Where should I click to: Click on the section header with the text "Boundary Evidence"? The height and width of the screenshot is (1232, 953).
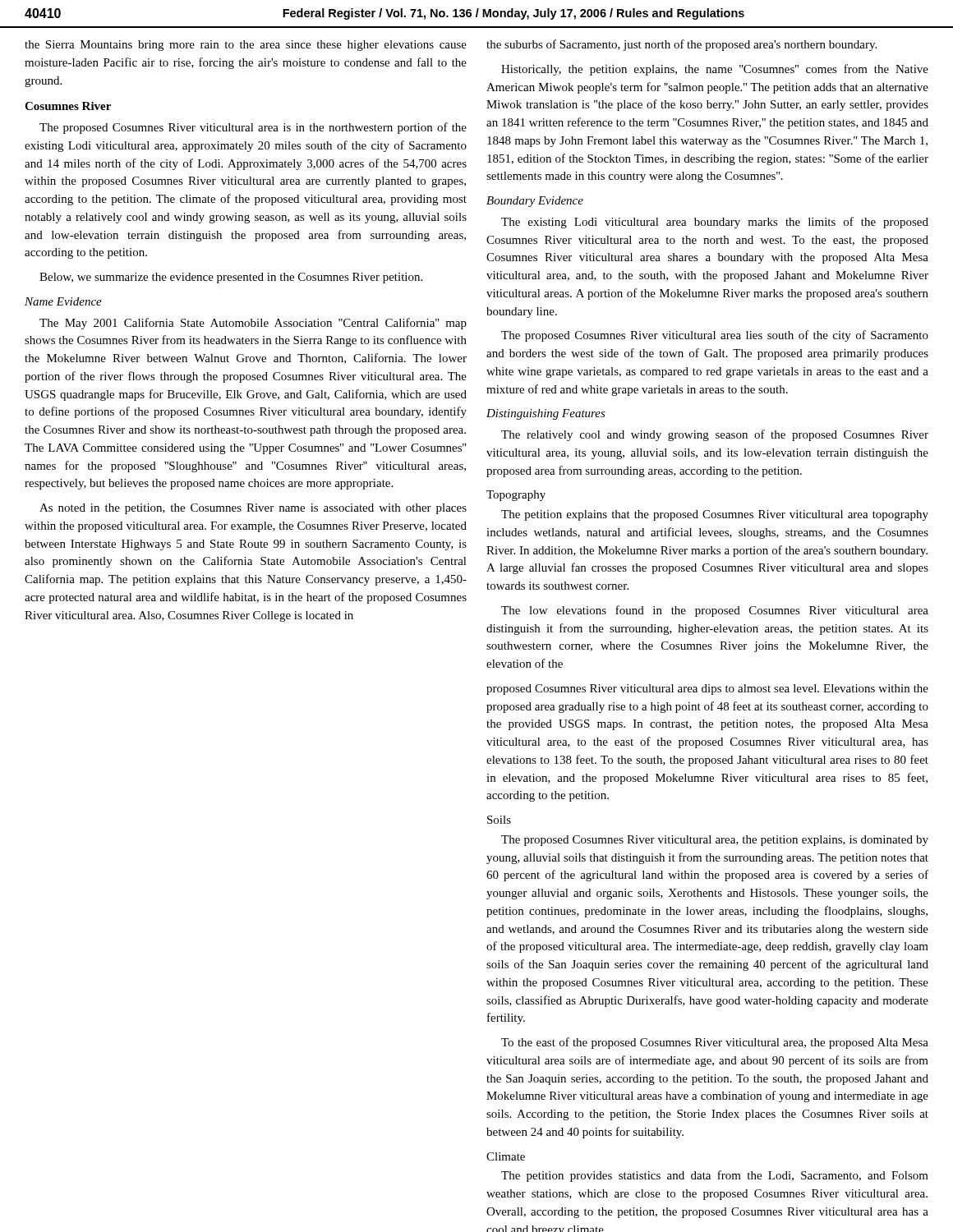tap(535, 202)
